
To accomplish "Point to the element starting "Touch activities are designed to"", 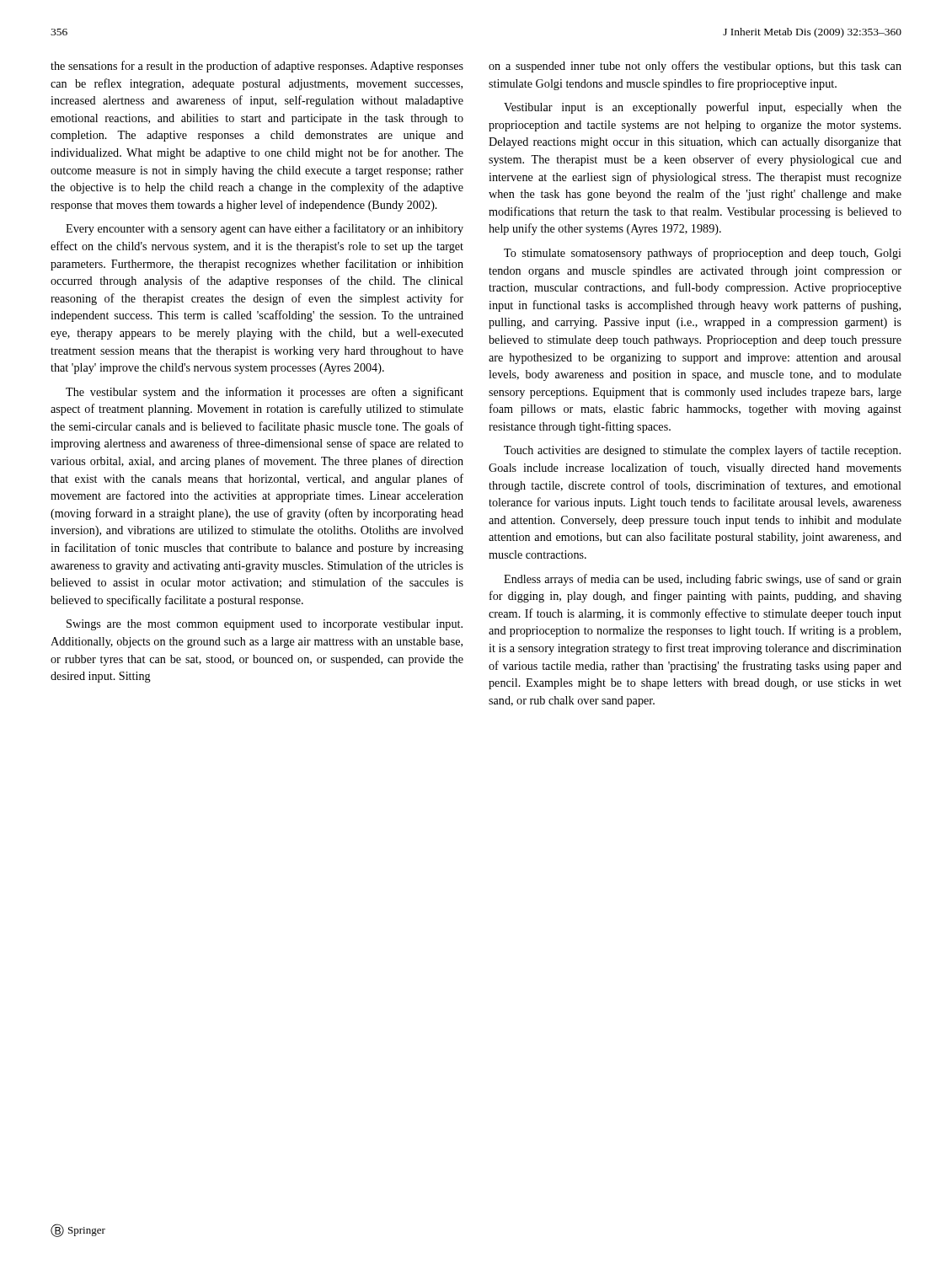I will pos(695,503).
